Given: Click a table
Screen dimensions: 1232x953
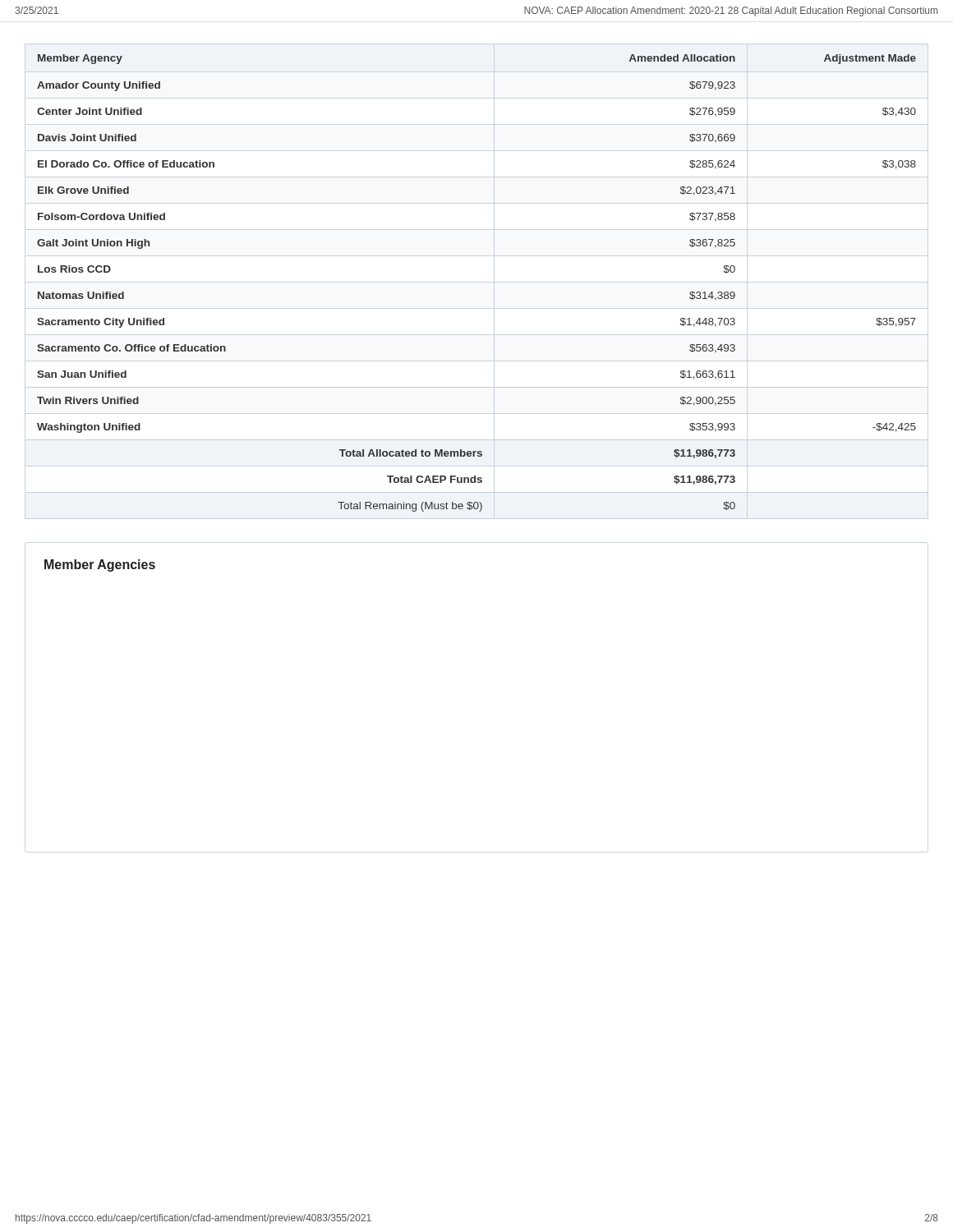Looking at the screenshot, I should tap(476, 281).
